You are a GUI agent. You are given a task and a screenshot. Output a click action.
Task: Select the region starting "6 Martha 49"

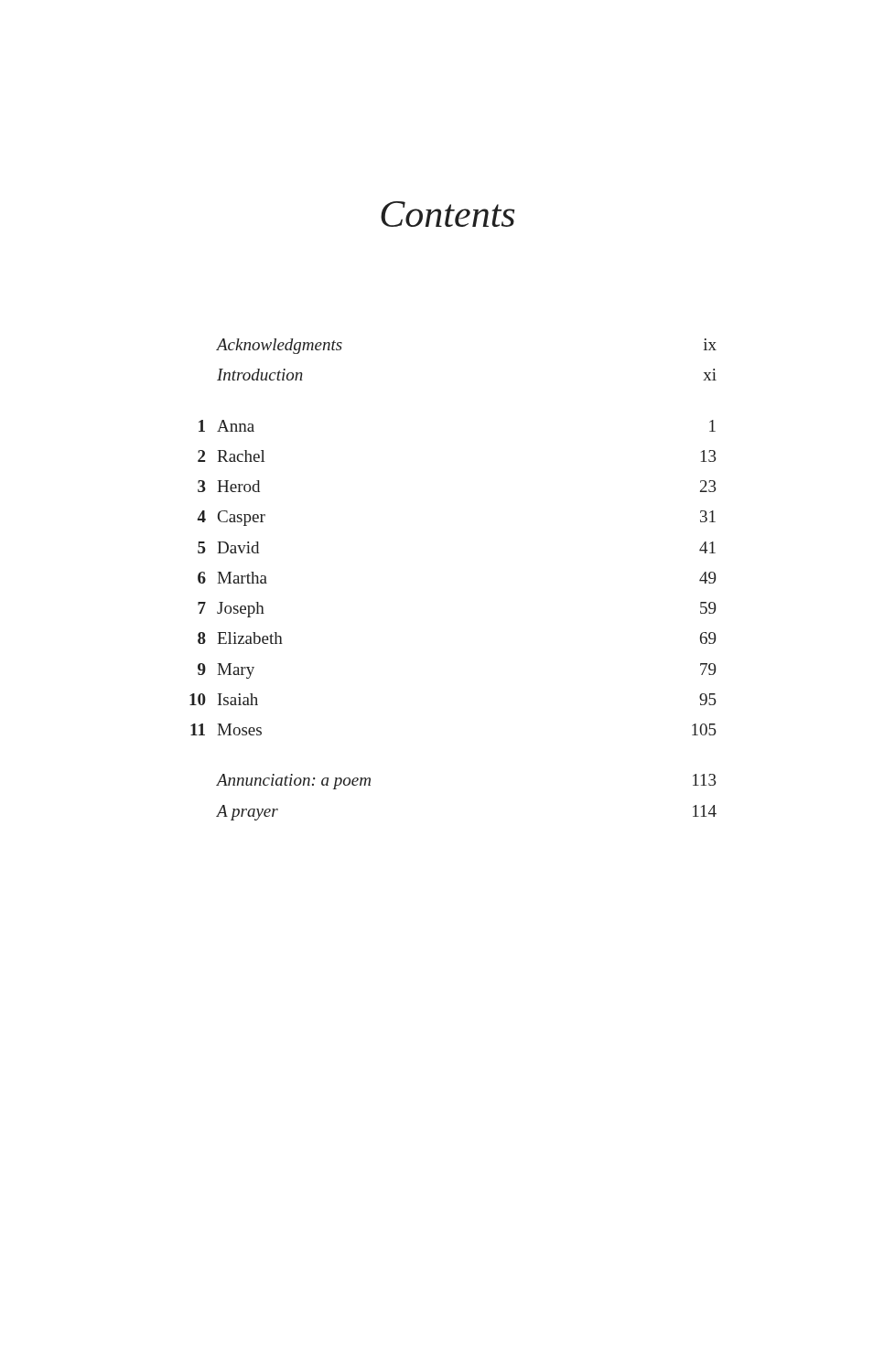(224, 579)
